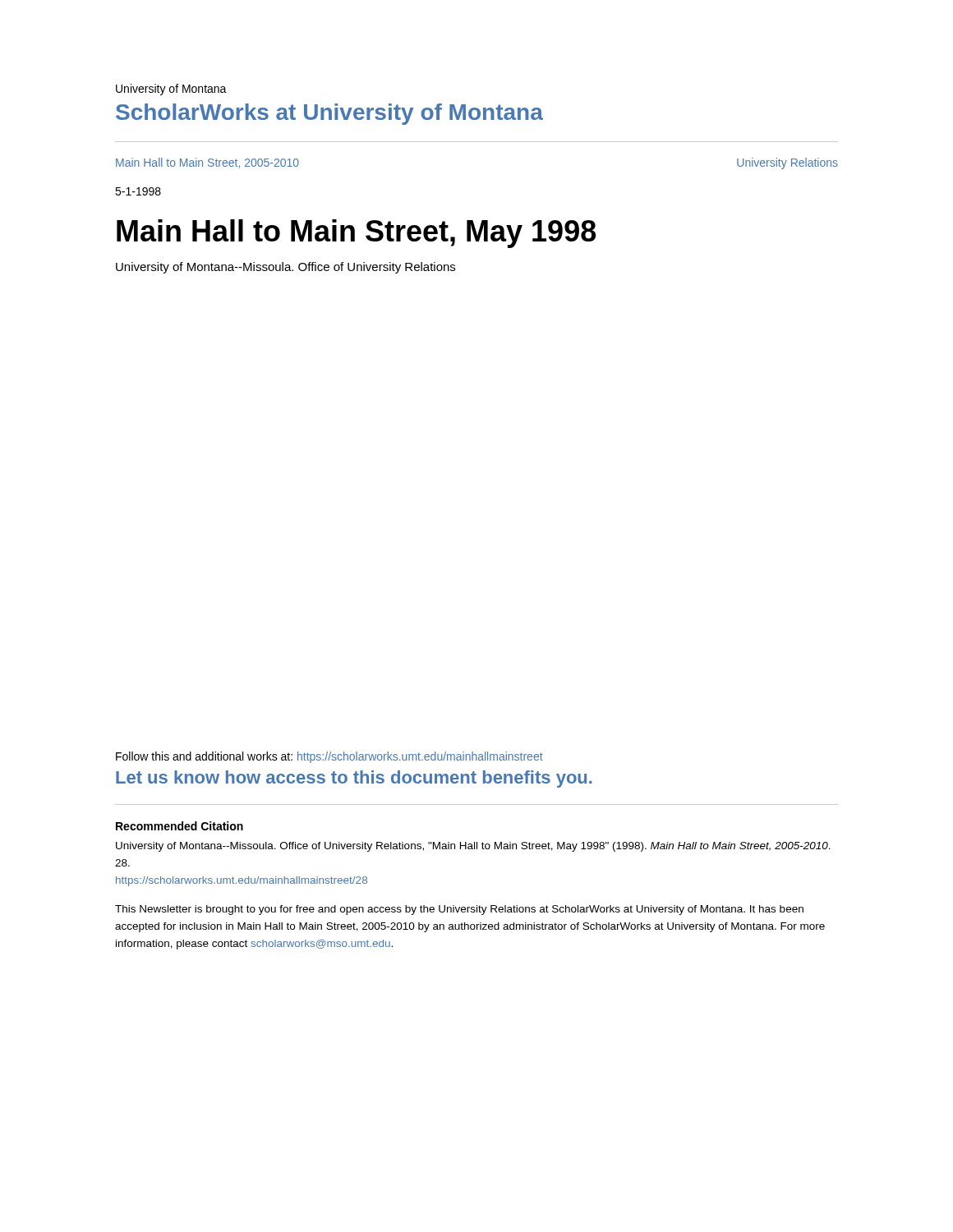Locate the text block that says "Let us know"

(354, 777)
